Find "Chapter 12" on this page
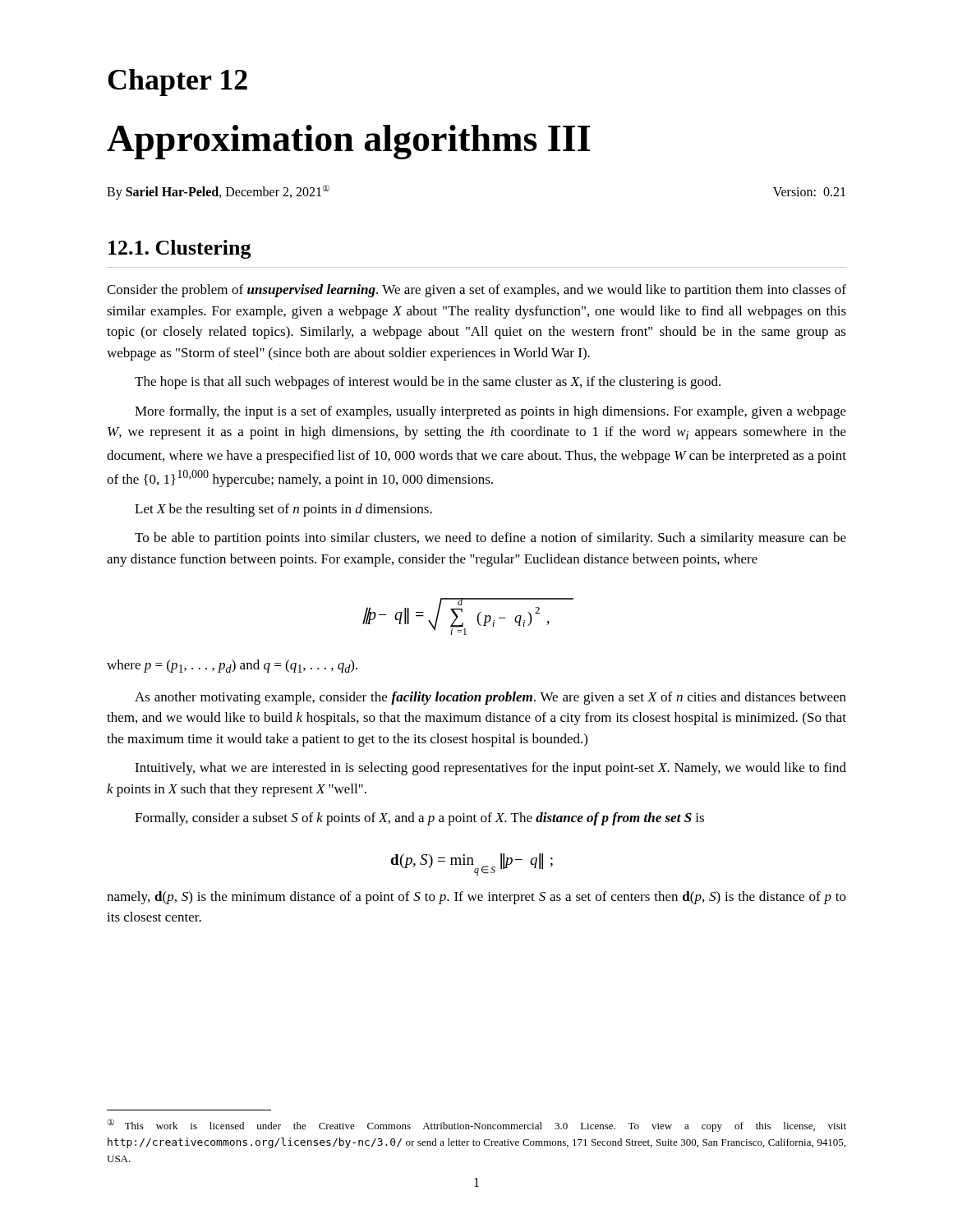The width and height of the screenshot is (953, 1232). coord(177,83)
